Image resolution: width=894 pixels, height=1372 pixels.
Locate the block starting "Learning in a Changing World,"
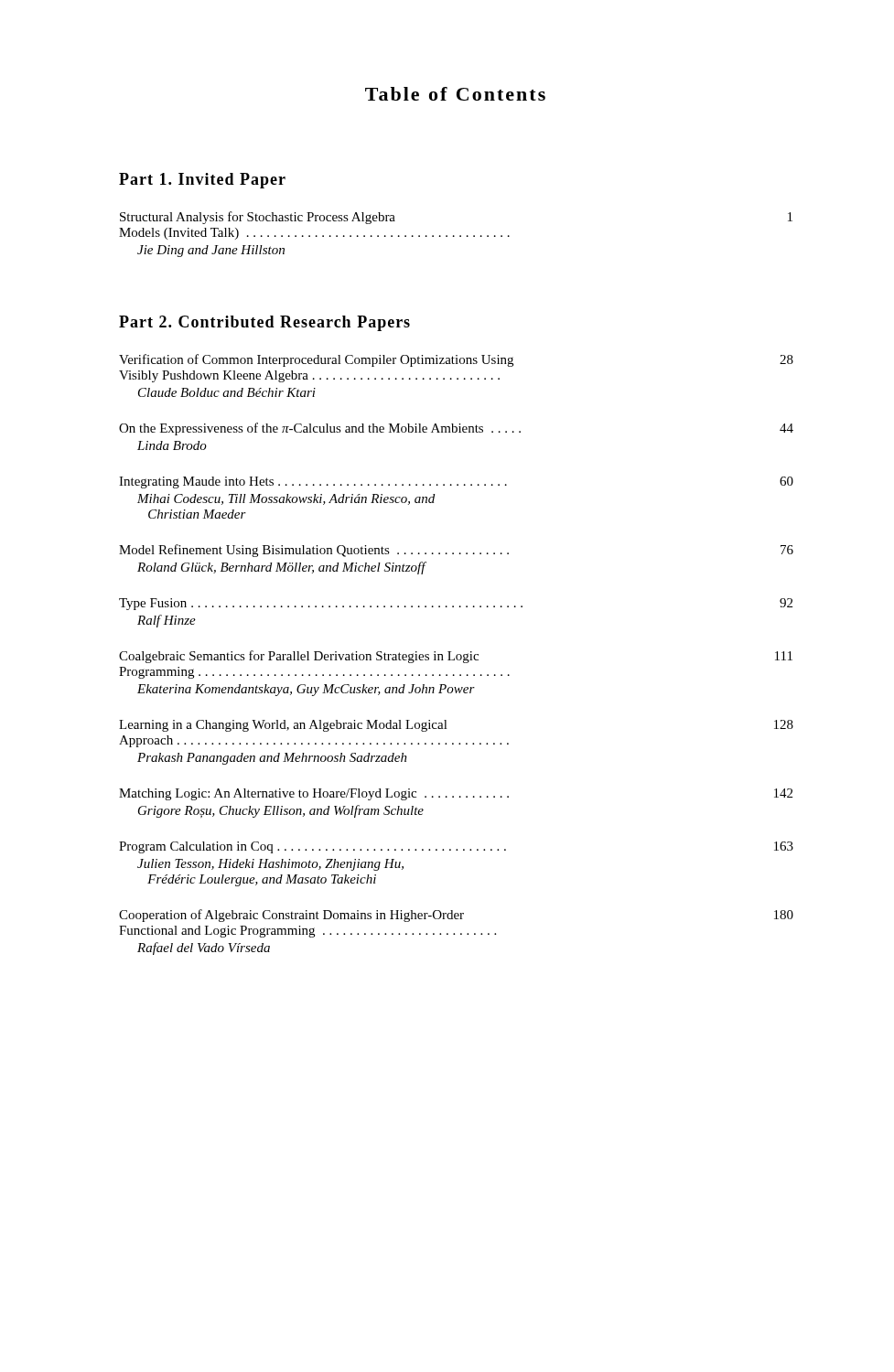(456, 741)
